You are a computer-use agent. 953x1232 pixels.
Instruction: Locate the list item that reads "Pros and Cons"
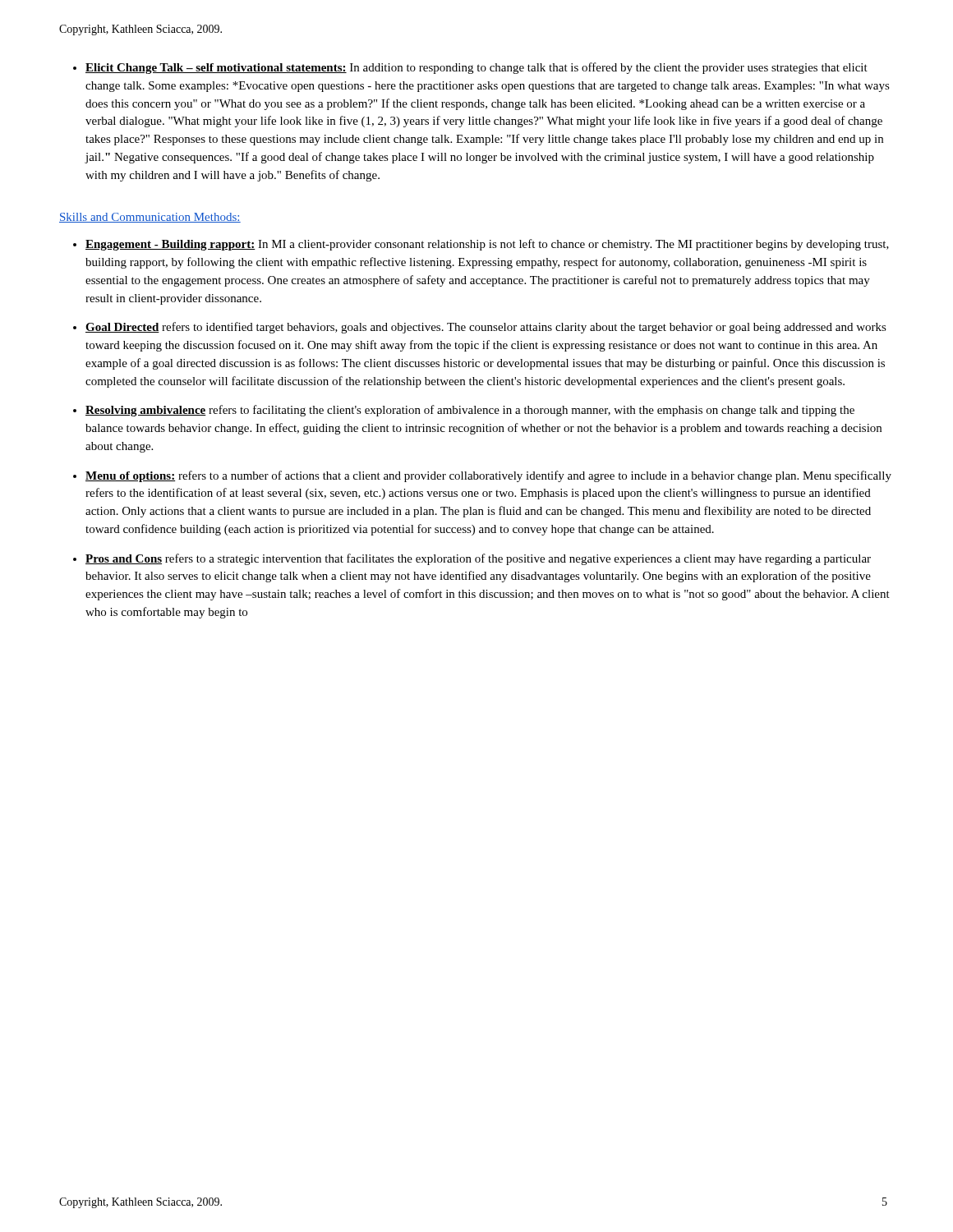488,585
